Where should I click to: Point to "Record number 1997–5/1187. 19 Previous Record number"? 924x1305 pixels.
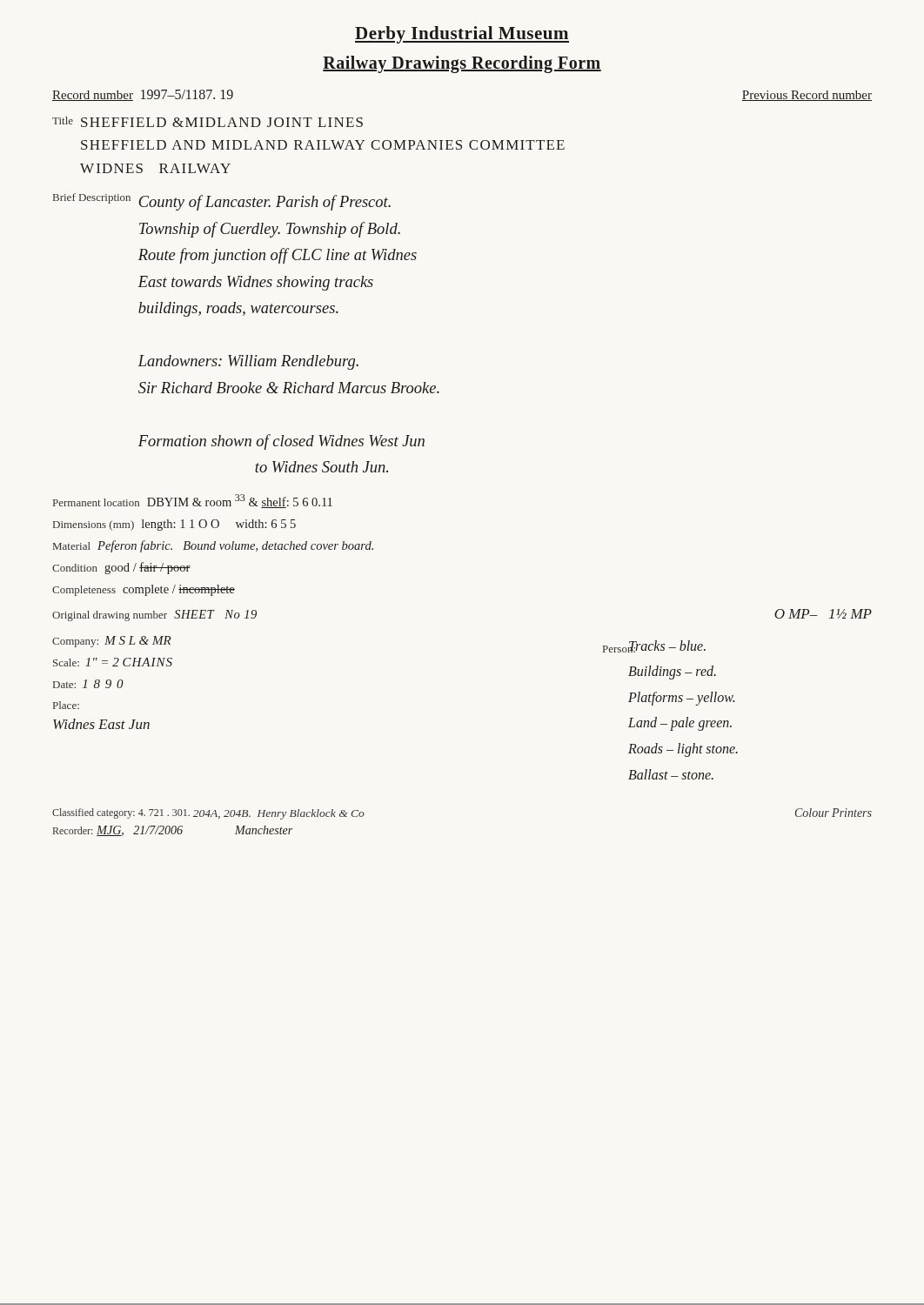[143, 95]
